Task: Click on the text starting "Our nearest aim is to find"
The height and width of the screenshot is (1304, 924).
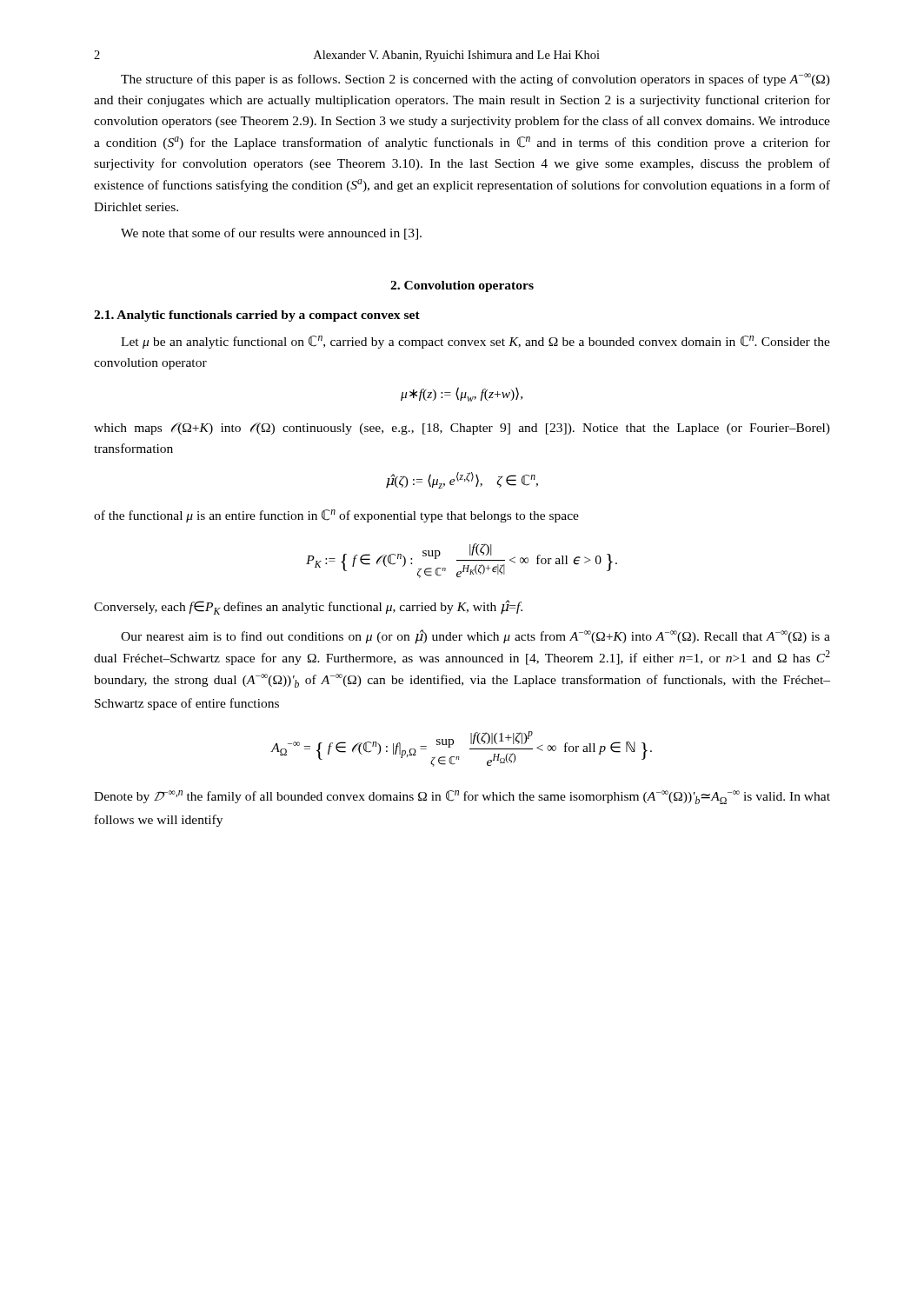Action: point(462,669)
